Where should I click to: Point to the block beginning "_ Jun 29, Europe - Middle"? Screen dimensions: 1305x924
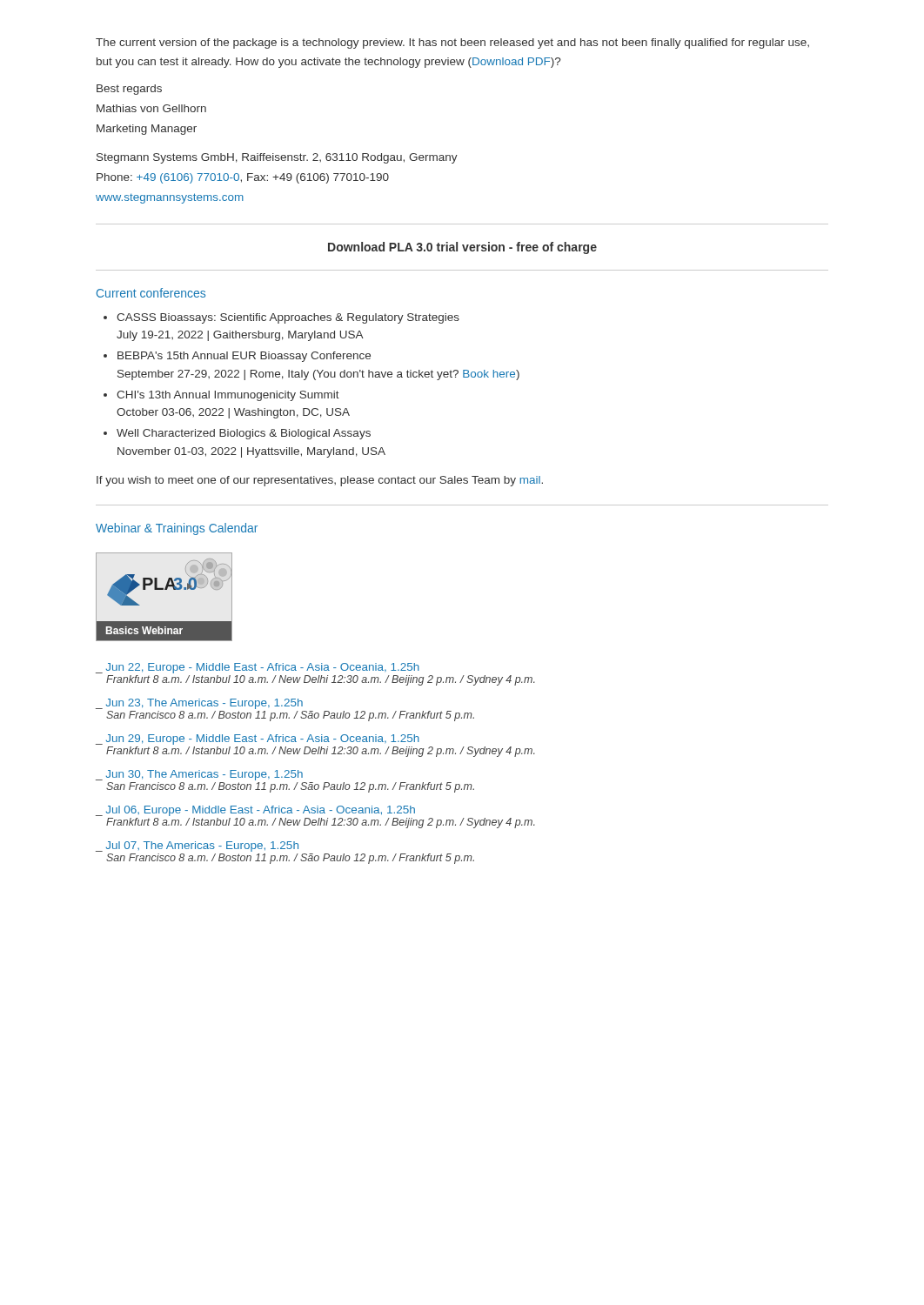point(462,745)
